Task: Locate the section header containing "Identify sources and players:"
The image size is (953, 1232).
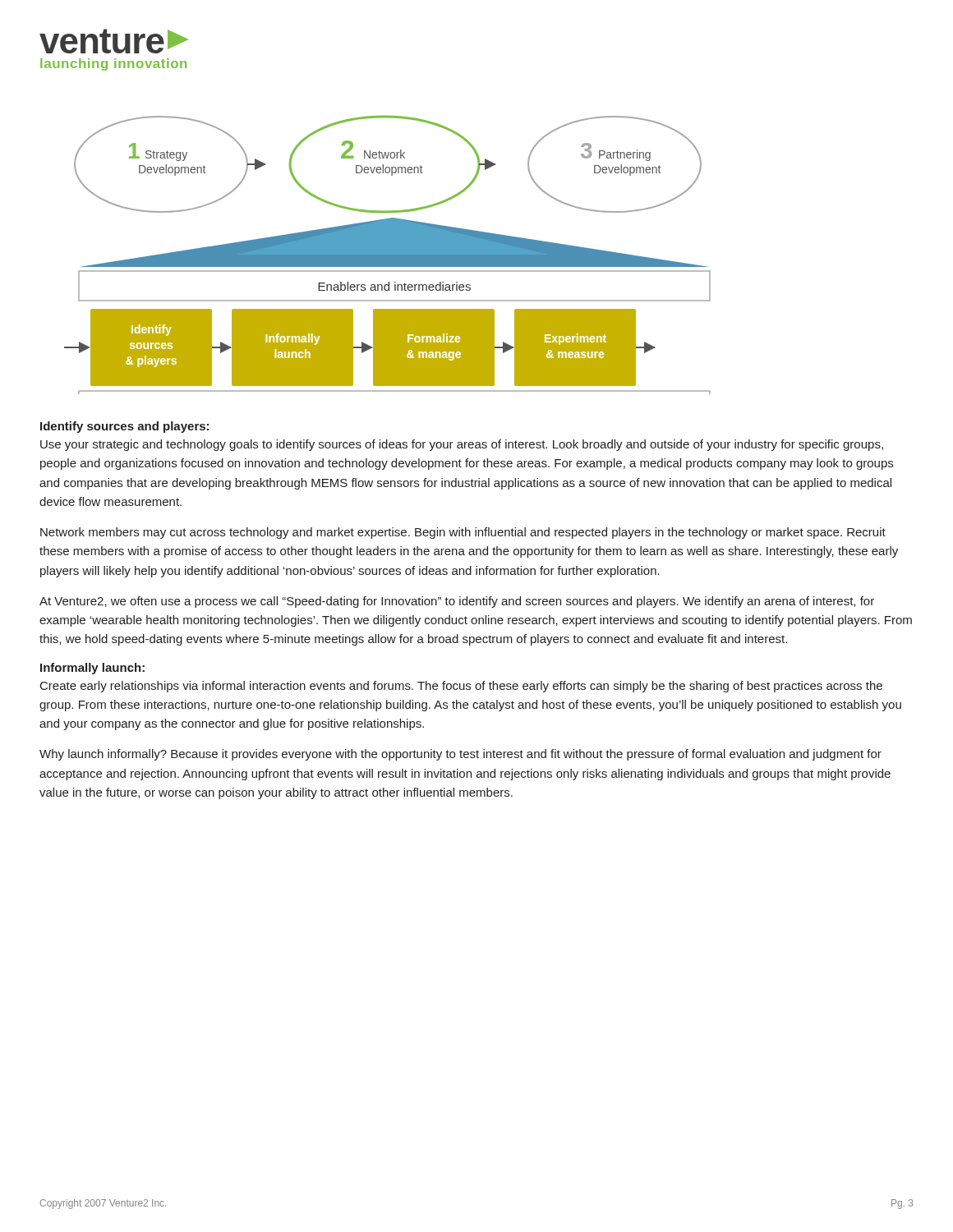Action: click(125, 426)
